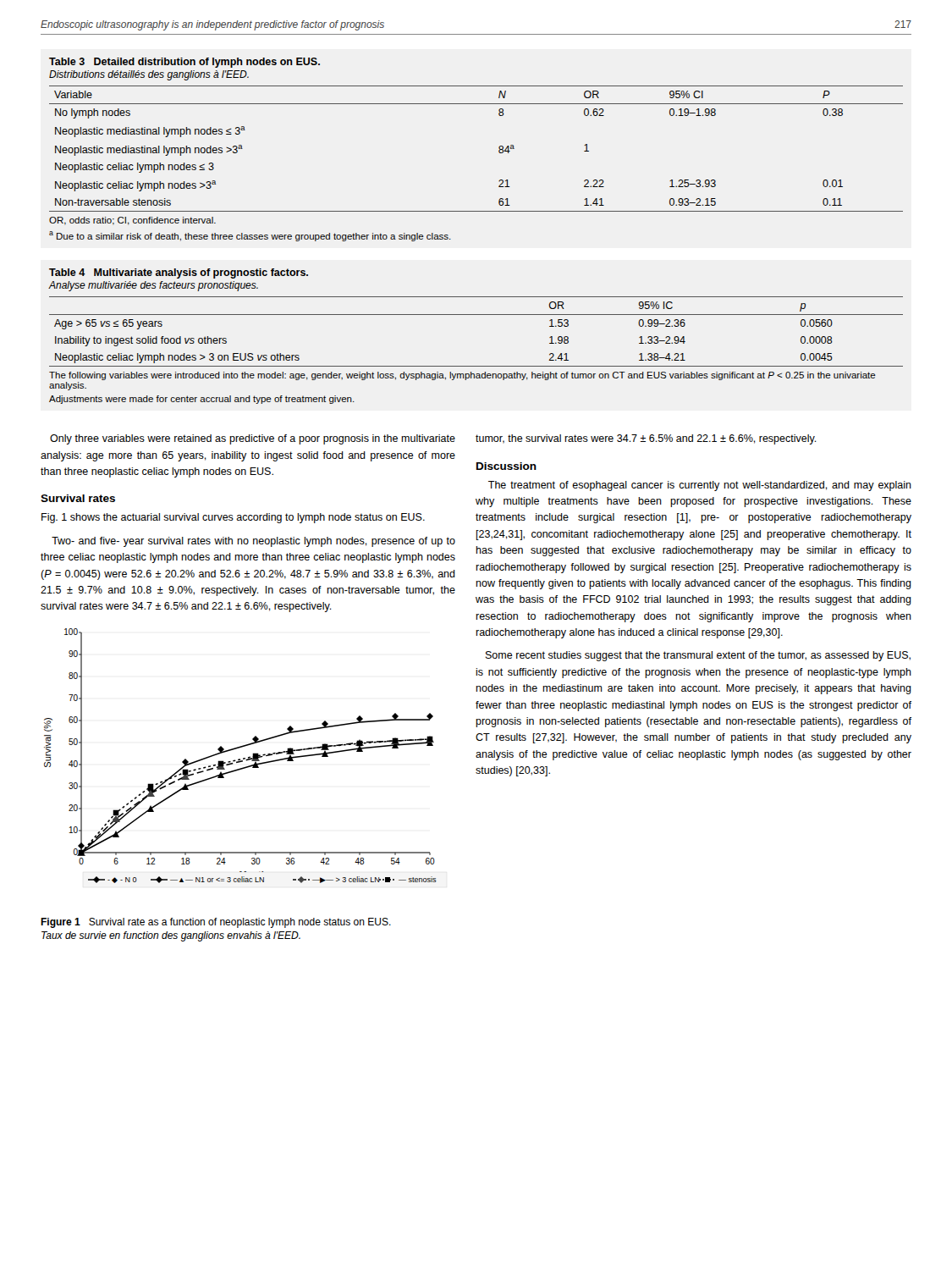Find the caption containing "Figure 1 Survival rate as a"
This screenshot has width=952, height=1270.
[216, 929]
